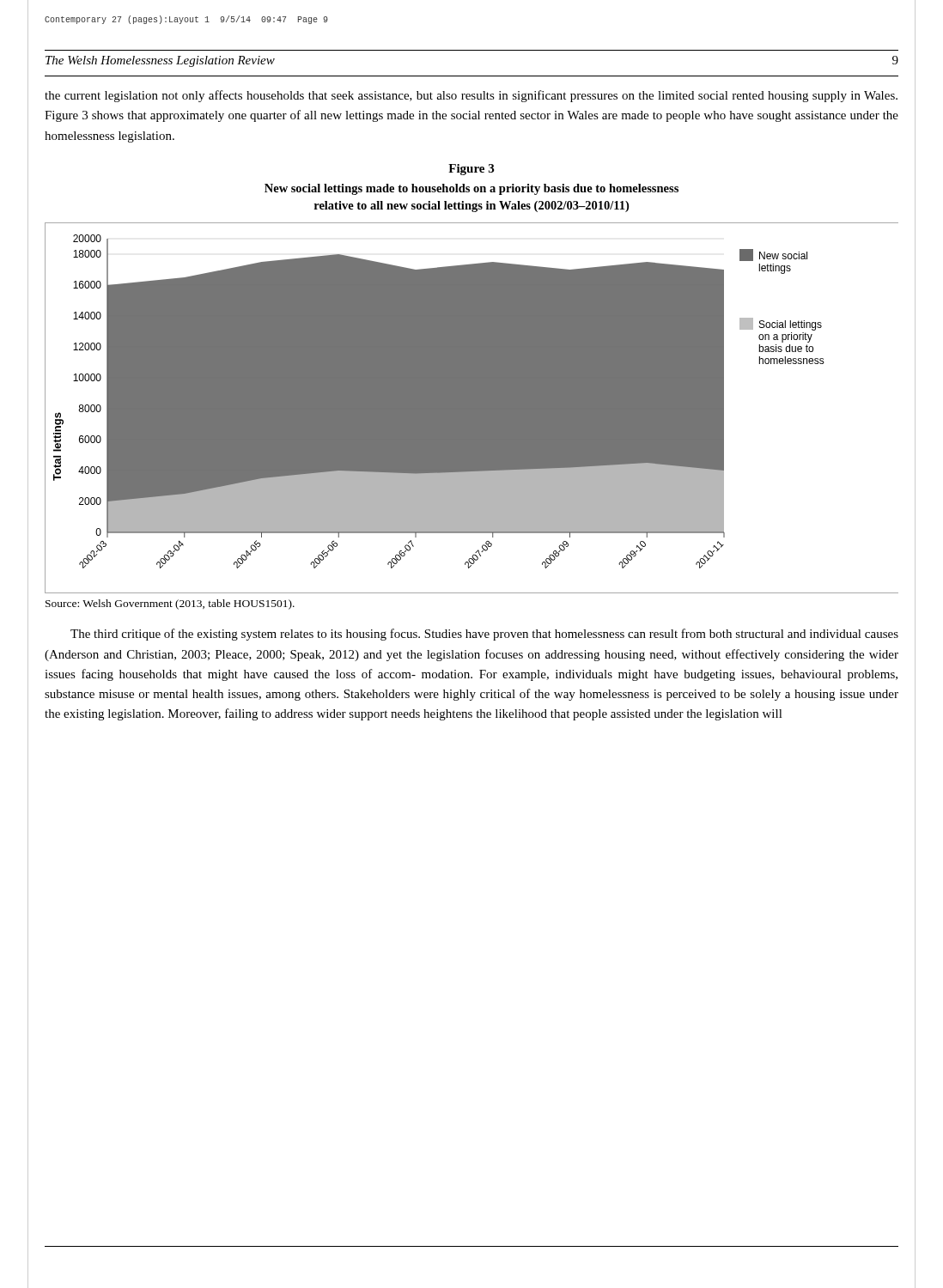
Task: Click on the region starting "Figure 3 New social"
Action: [472, 188]
